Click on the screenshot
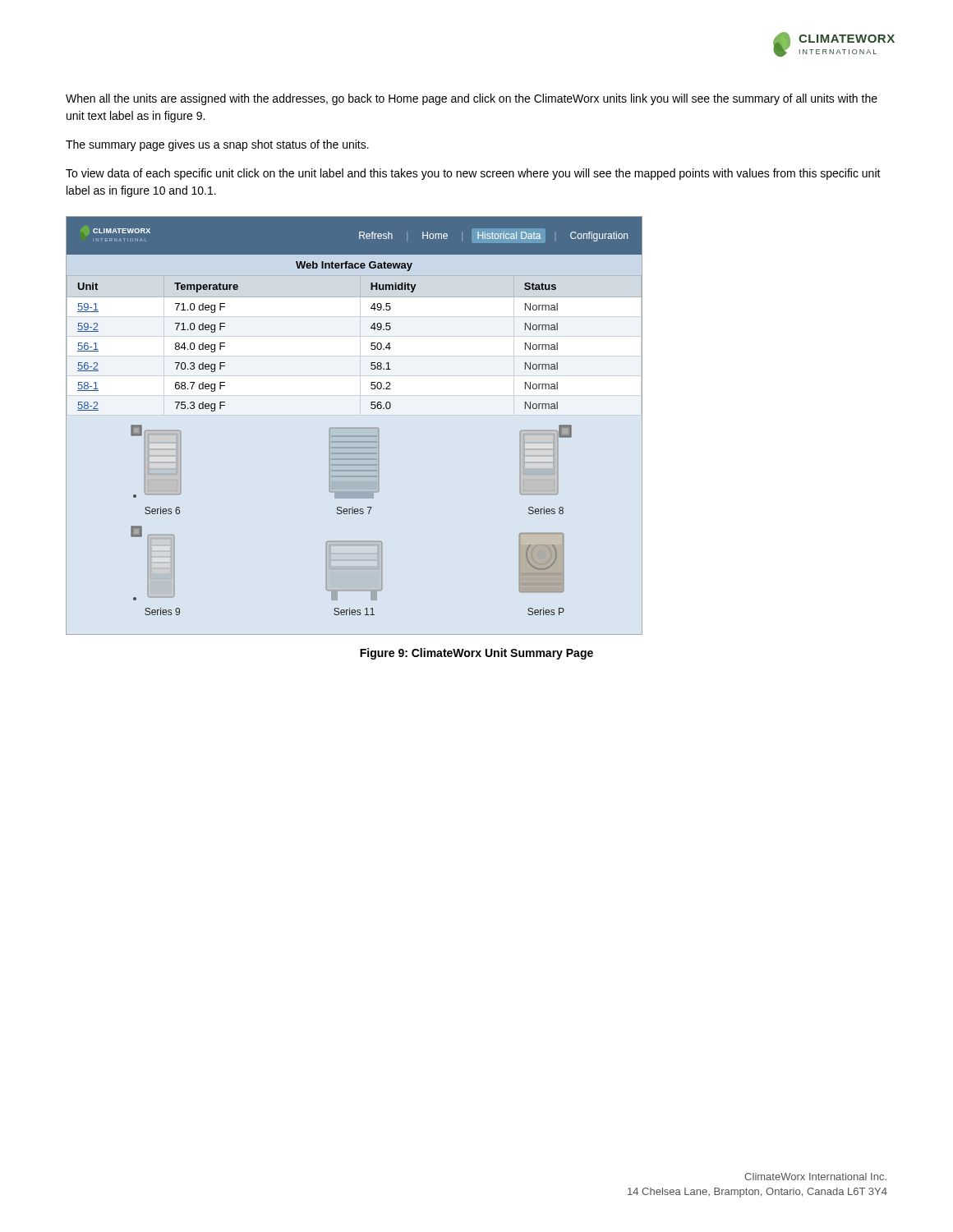The image size is (953, 1232). coord(476,438)
